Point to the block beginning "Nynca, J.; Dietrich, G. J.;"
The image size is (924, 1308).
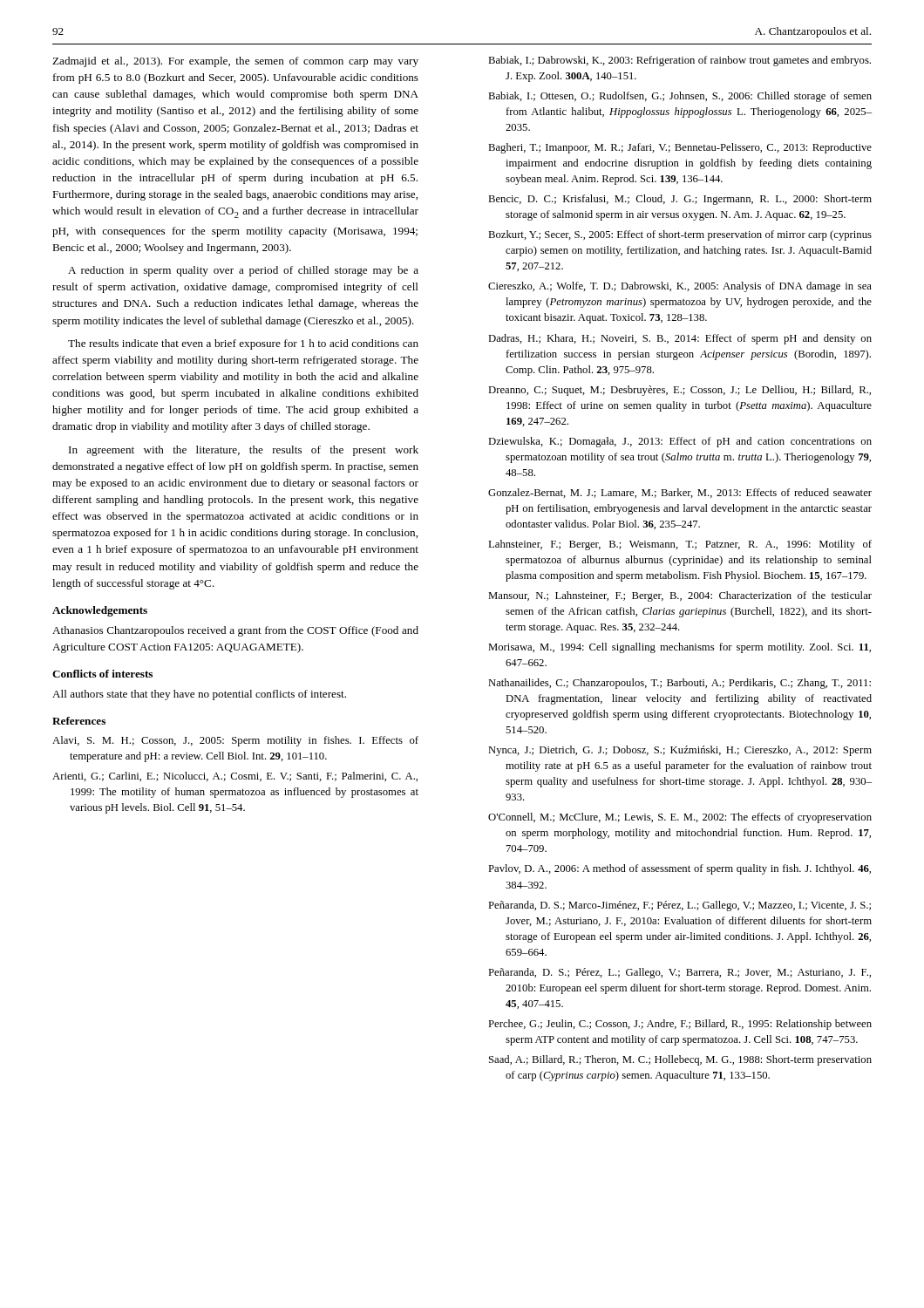680,774
